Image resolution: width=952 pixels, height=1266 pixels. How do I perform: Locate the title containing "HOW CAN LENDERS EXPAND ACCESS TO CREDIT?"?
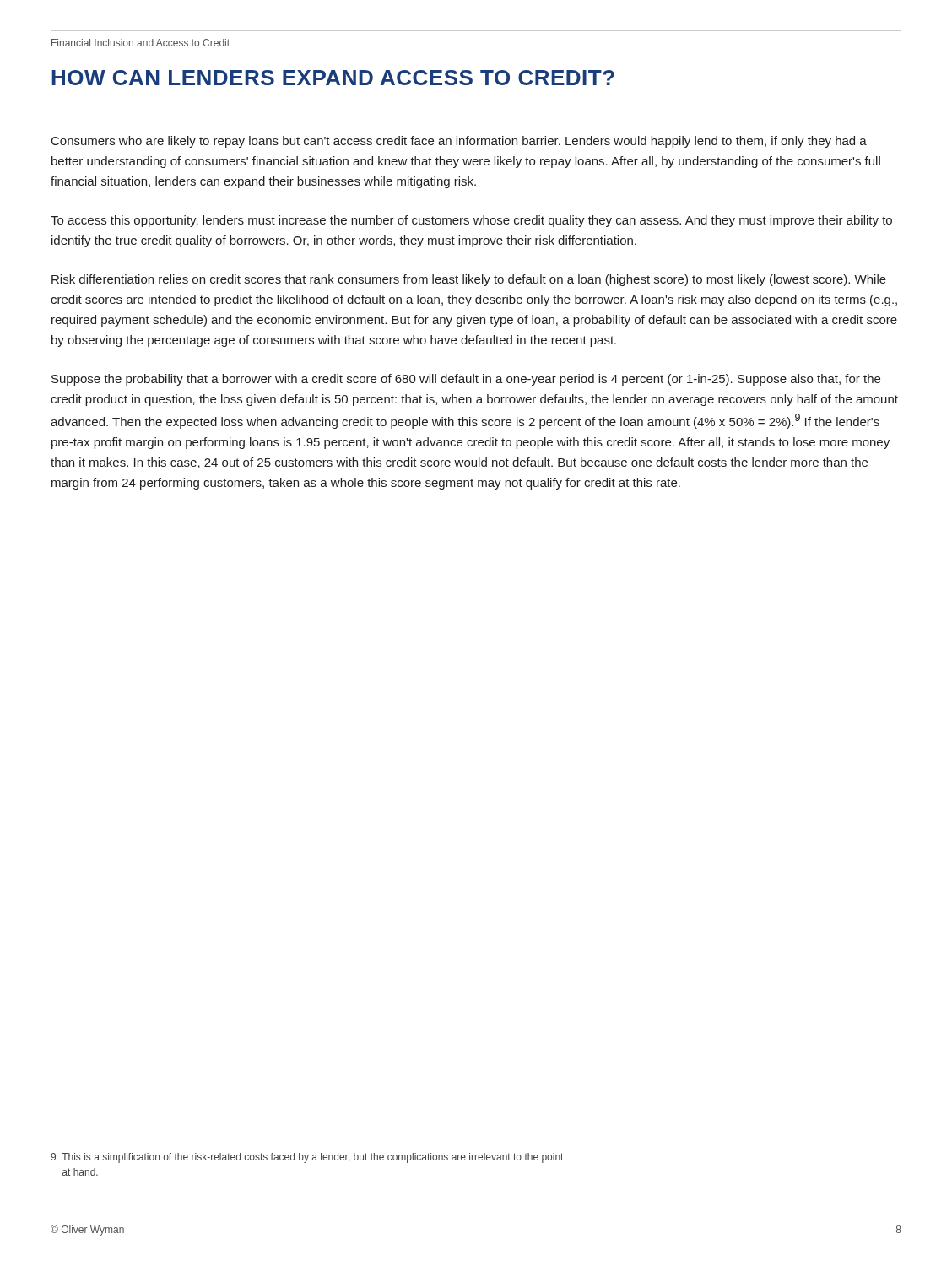(476, 78)
